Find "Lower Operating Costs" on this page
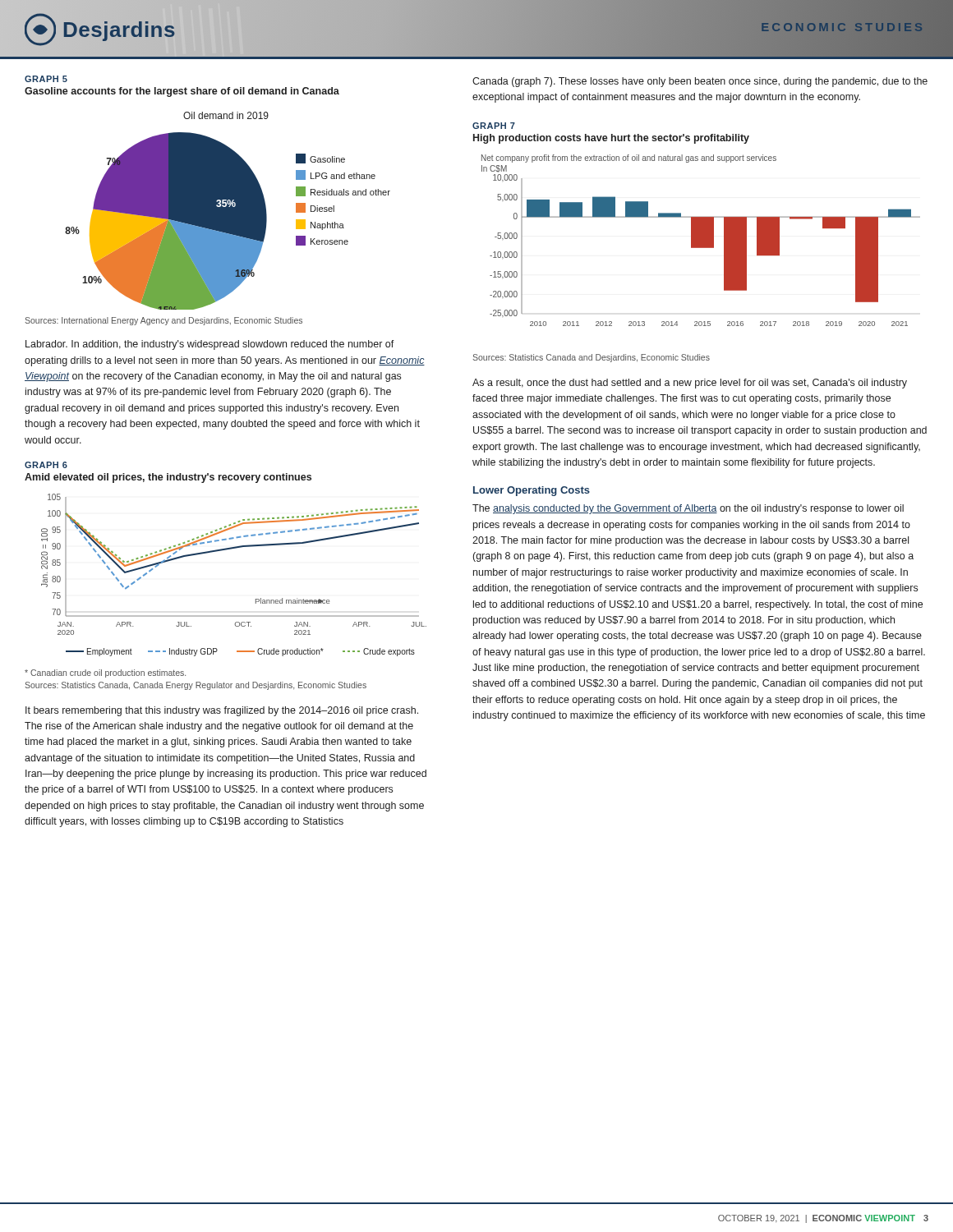This screenshot has width=953, height=1232. [531, 490]
